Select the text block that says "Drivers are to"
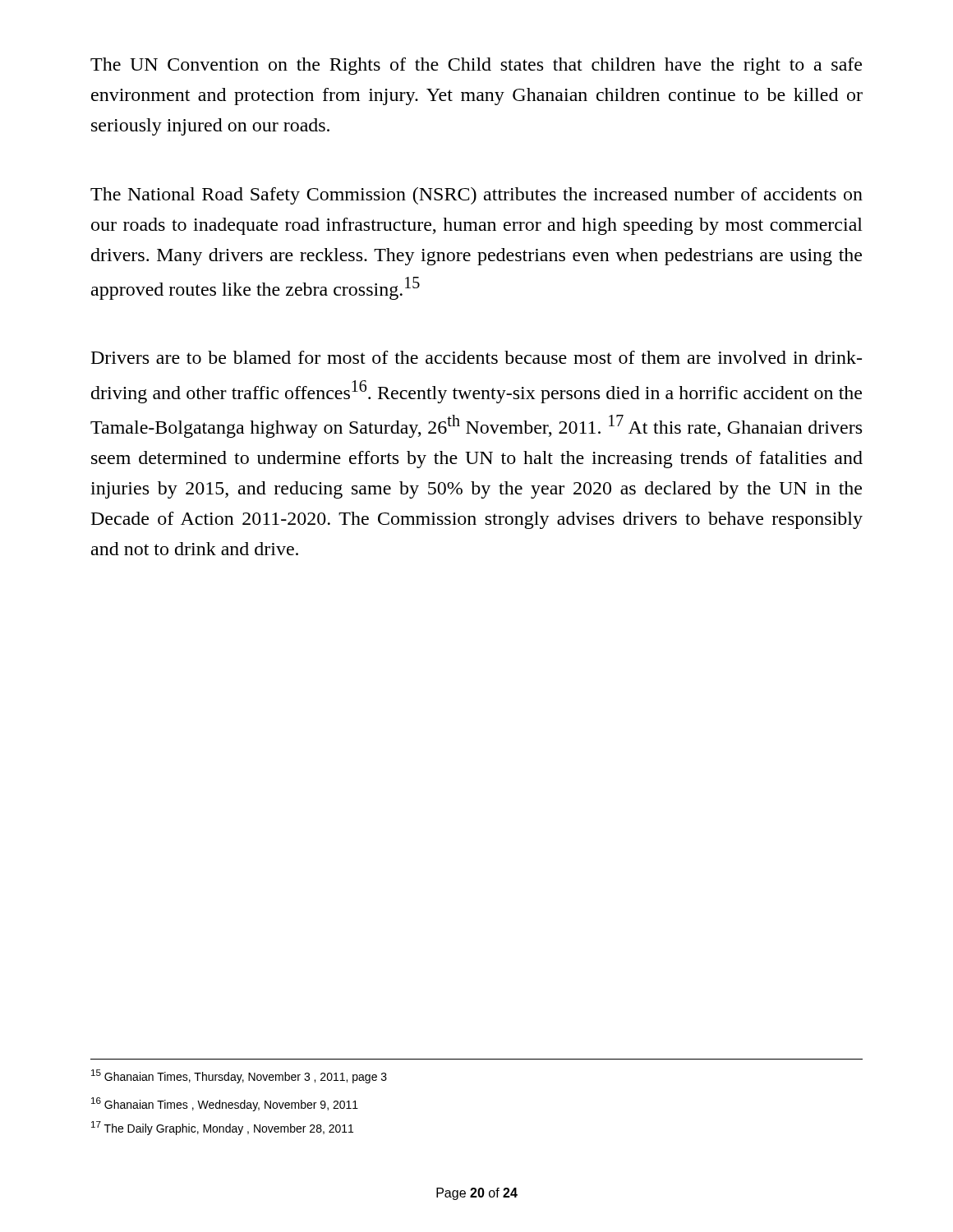Viewport: 953px width, 1232px height. pos(476,453)
